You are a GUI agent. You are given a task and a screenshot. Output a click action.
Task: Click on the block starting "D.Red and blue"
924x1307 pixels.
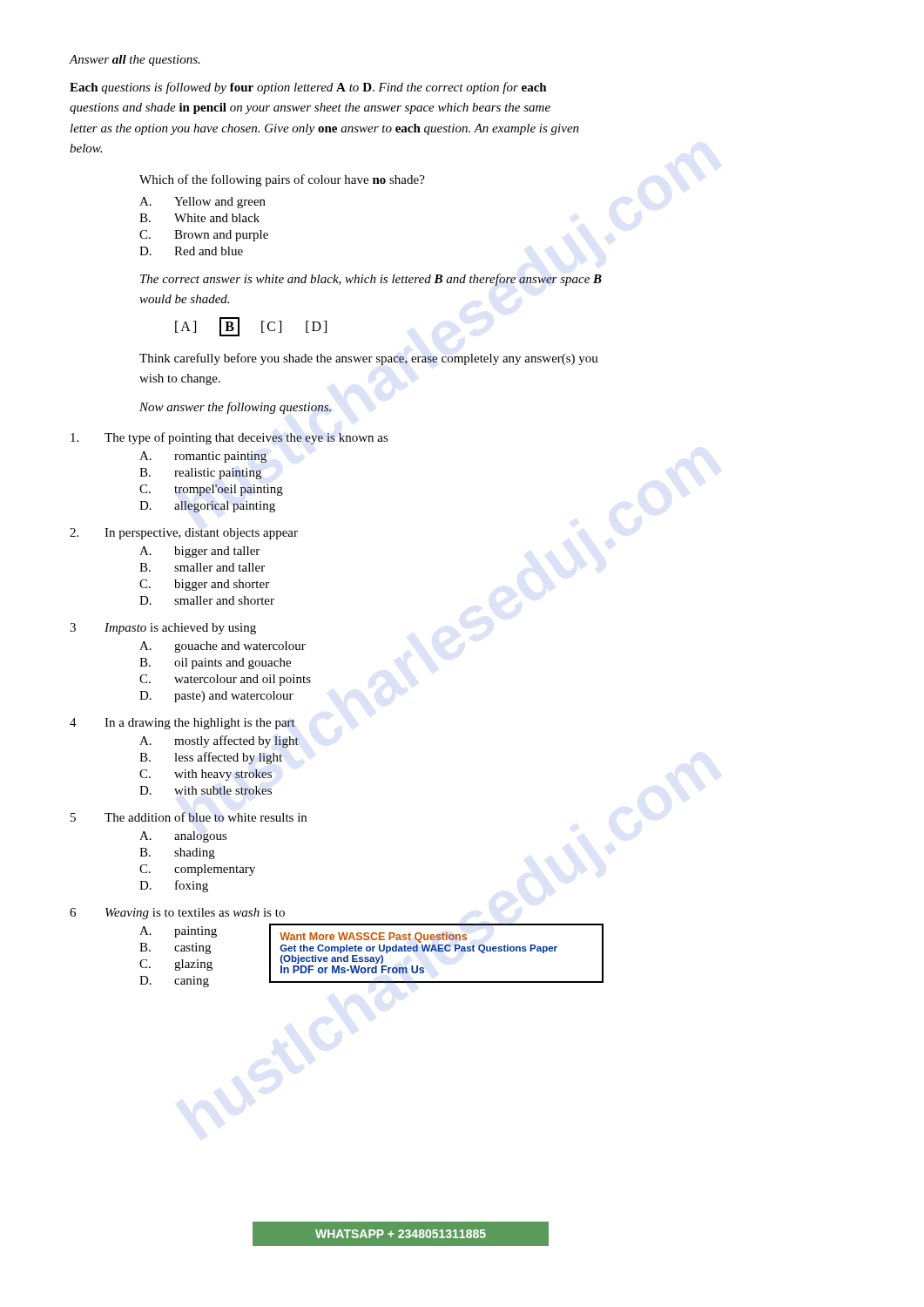point(191,251)
